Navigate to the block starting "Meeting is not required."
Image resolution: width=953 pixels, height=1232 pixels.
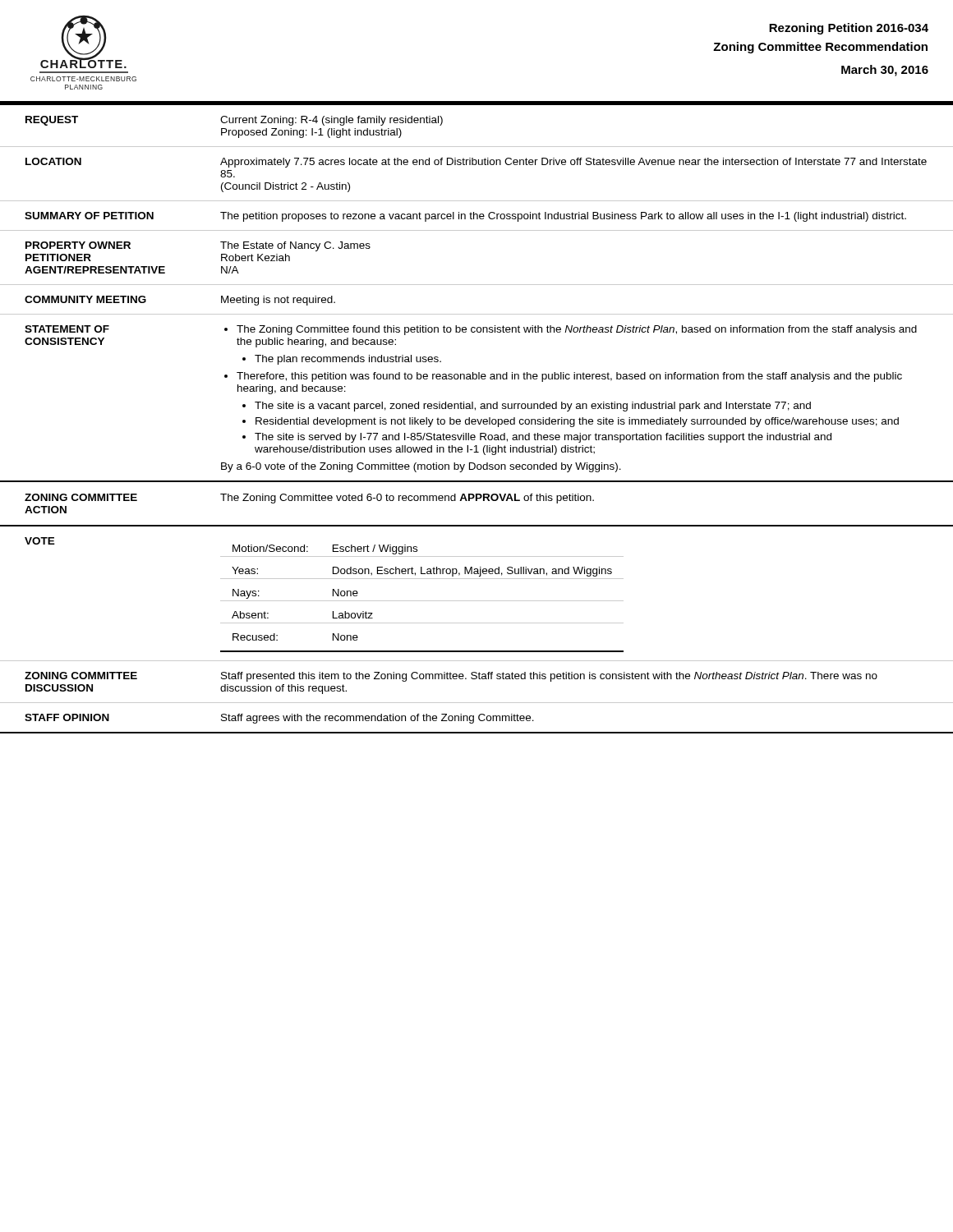278,299
